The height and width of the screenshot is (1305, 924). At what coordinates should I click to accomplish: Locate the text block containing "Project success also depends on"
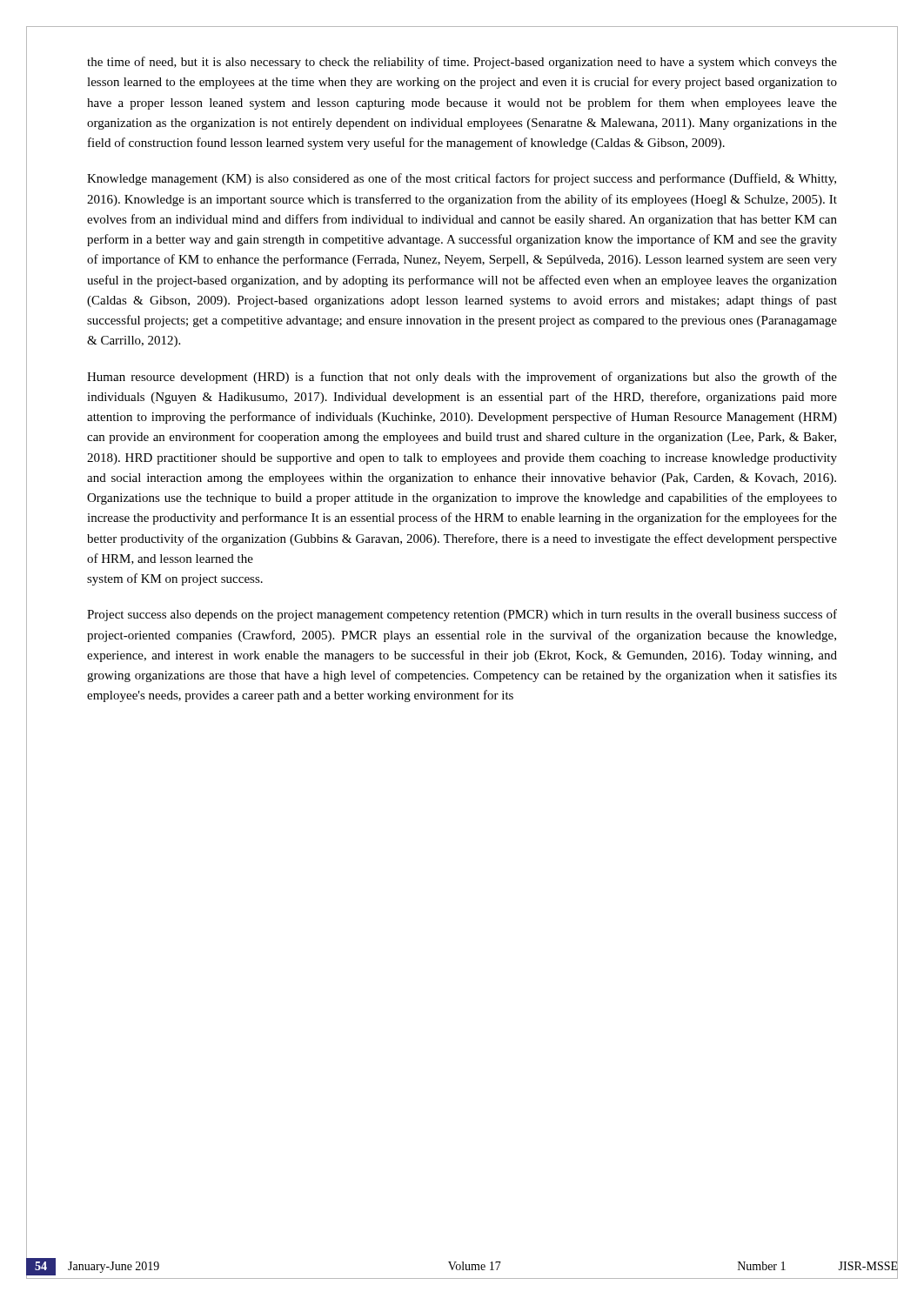pos(462,655)
